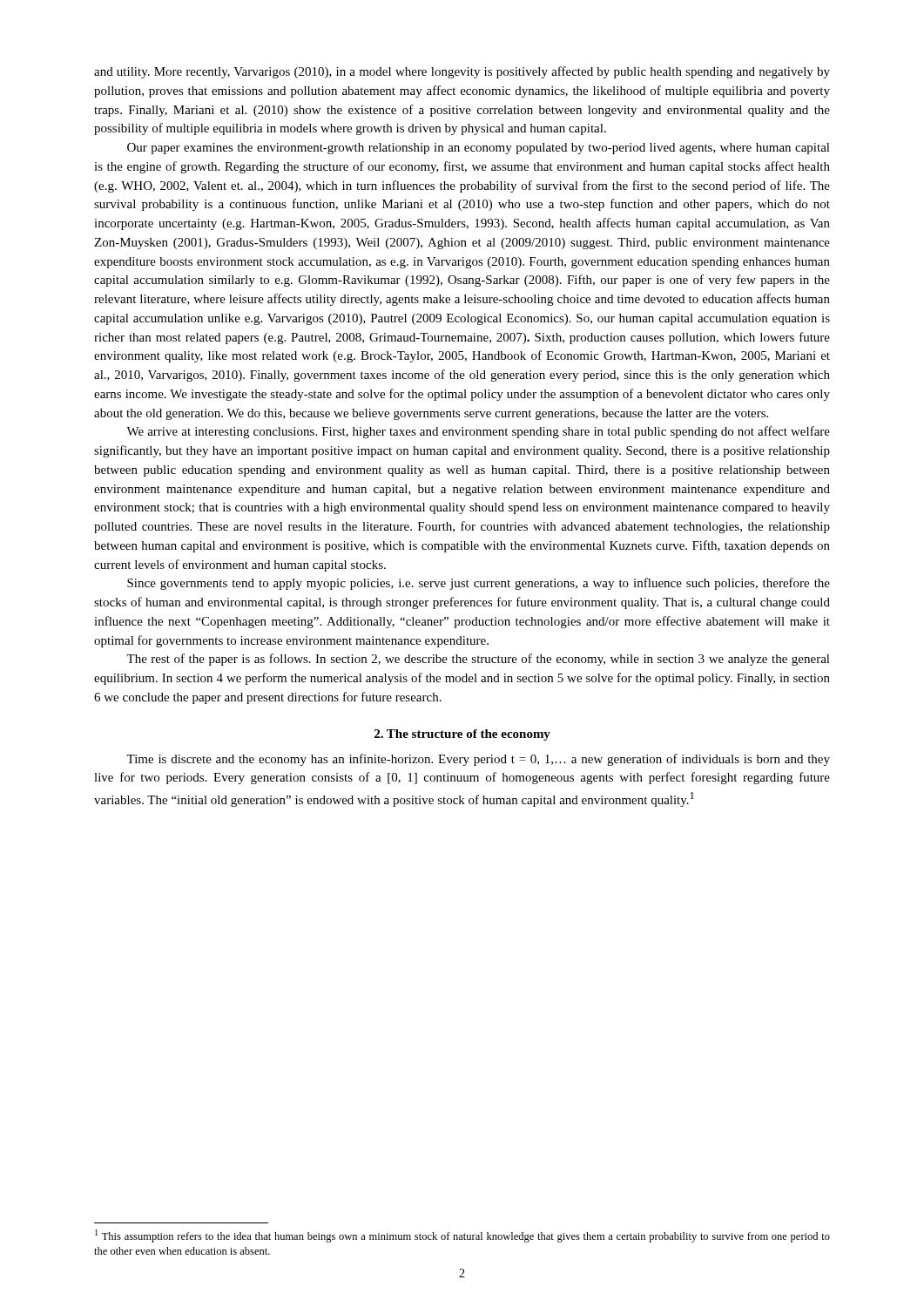The image size is (924, 1307).
Task: Select the text starting "1 This assumption refers to the"
Action: tap(462, 1243)
